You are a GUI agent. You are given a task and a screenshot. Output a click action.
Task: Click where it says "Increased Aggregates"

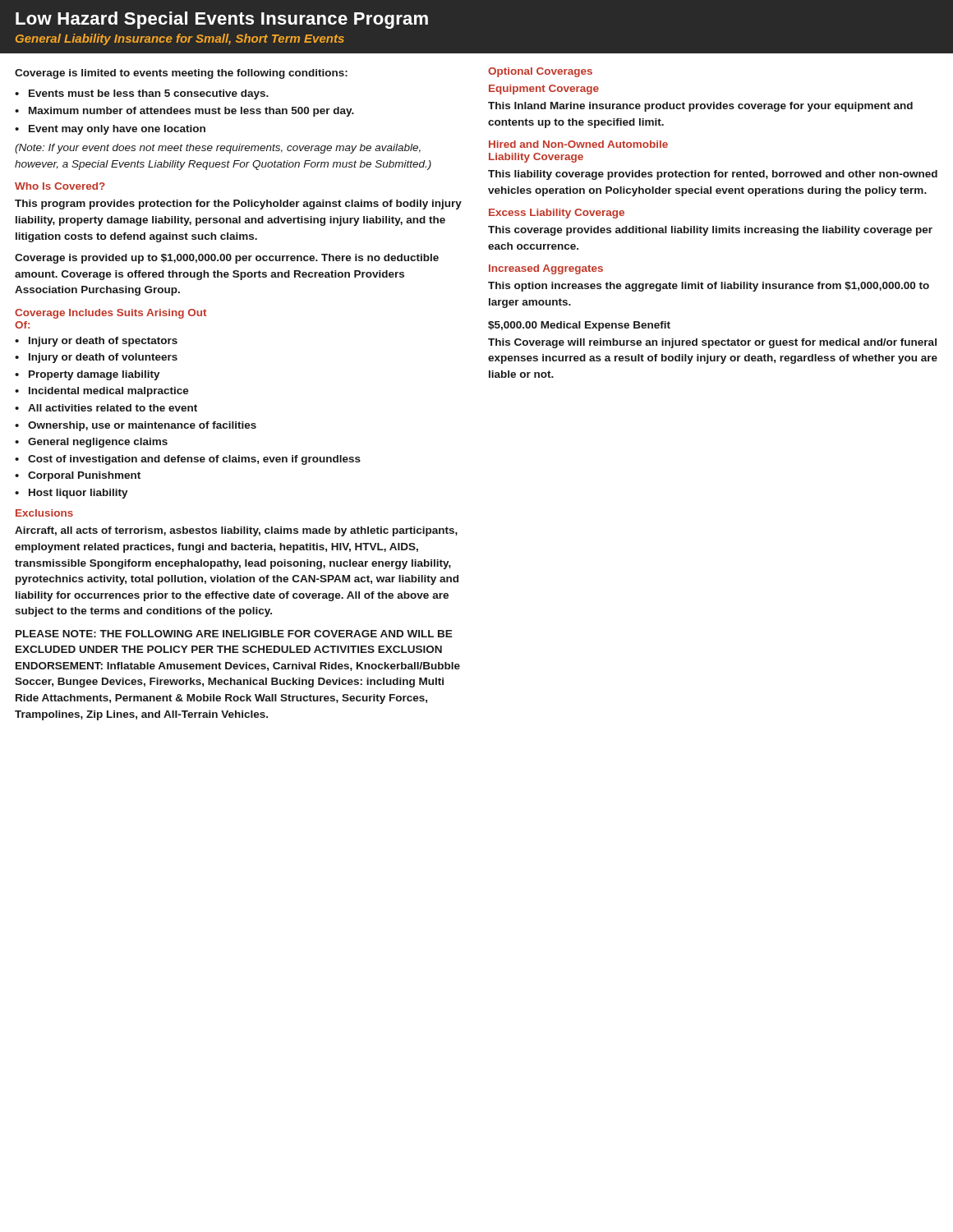546,268
